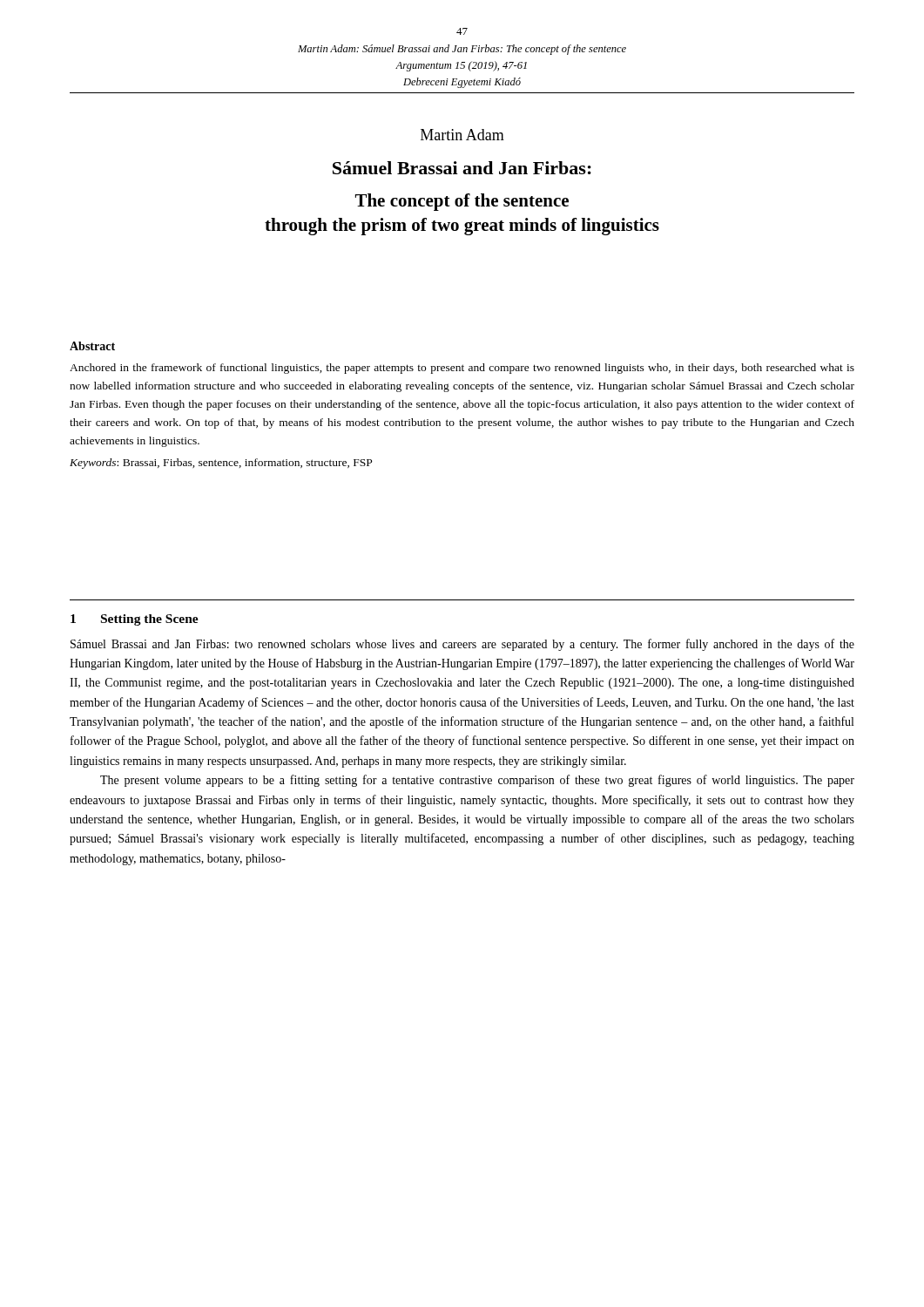Find "1 Setting the Scene" on this page
Screen dimensions: 1307x924
134,618
